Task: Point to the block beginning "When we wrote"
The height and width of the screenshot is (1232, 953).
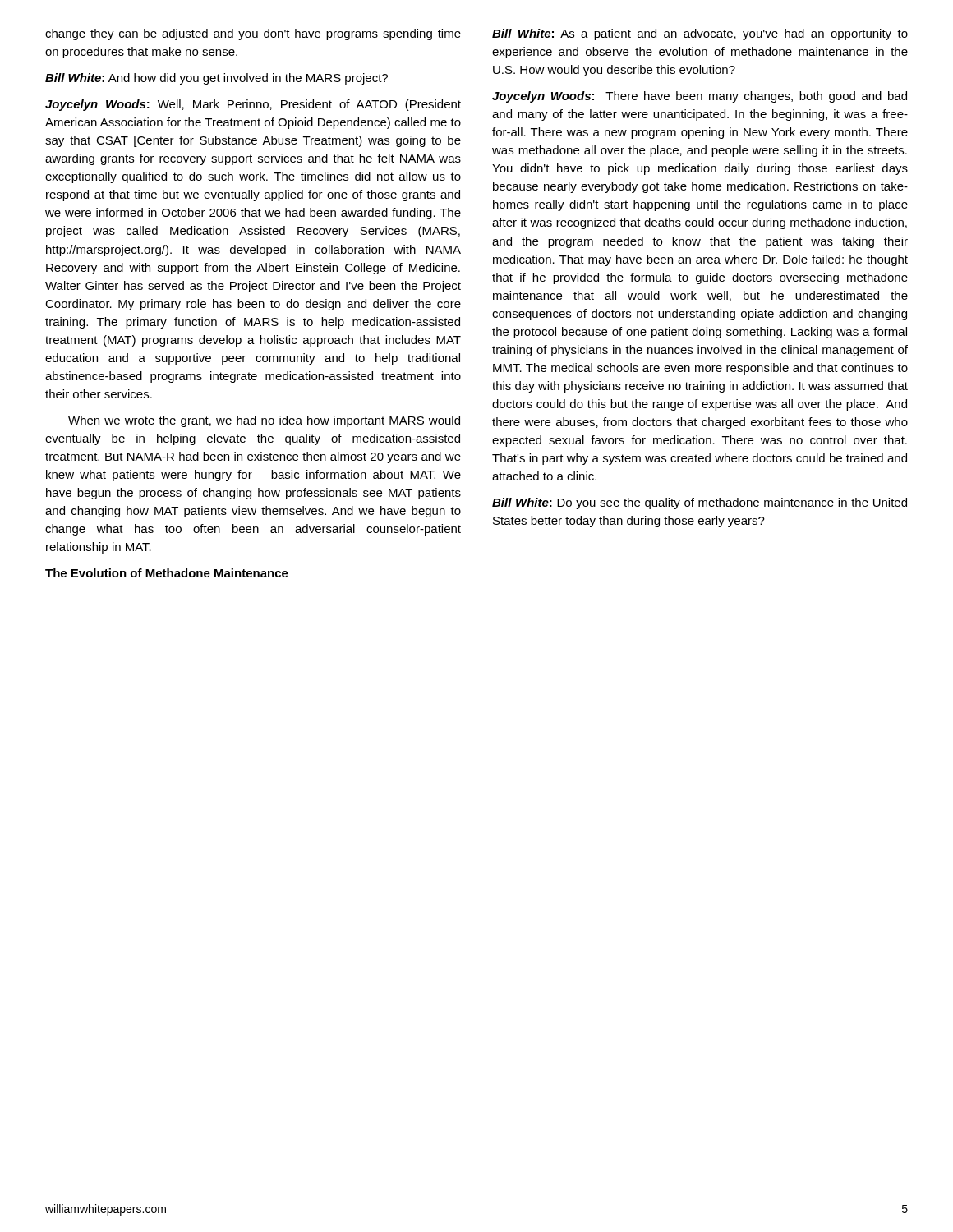Action: coord(253,484)
